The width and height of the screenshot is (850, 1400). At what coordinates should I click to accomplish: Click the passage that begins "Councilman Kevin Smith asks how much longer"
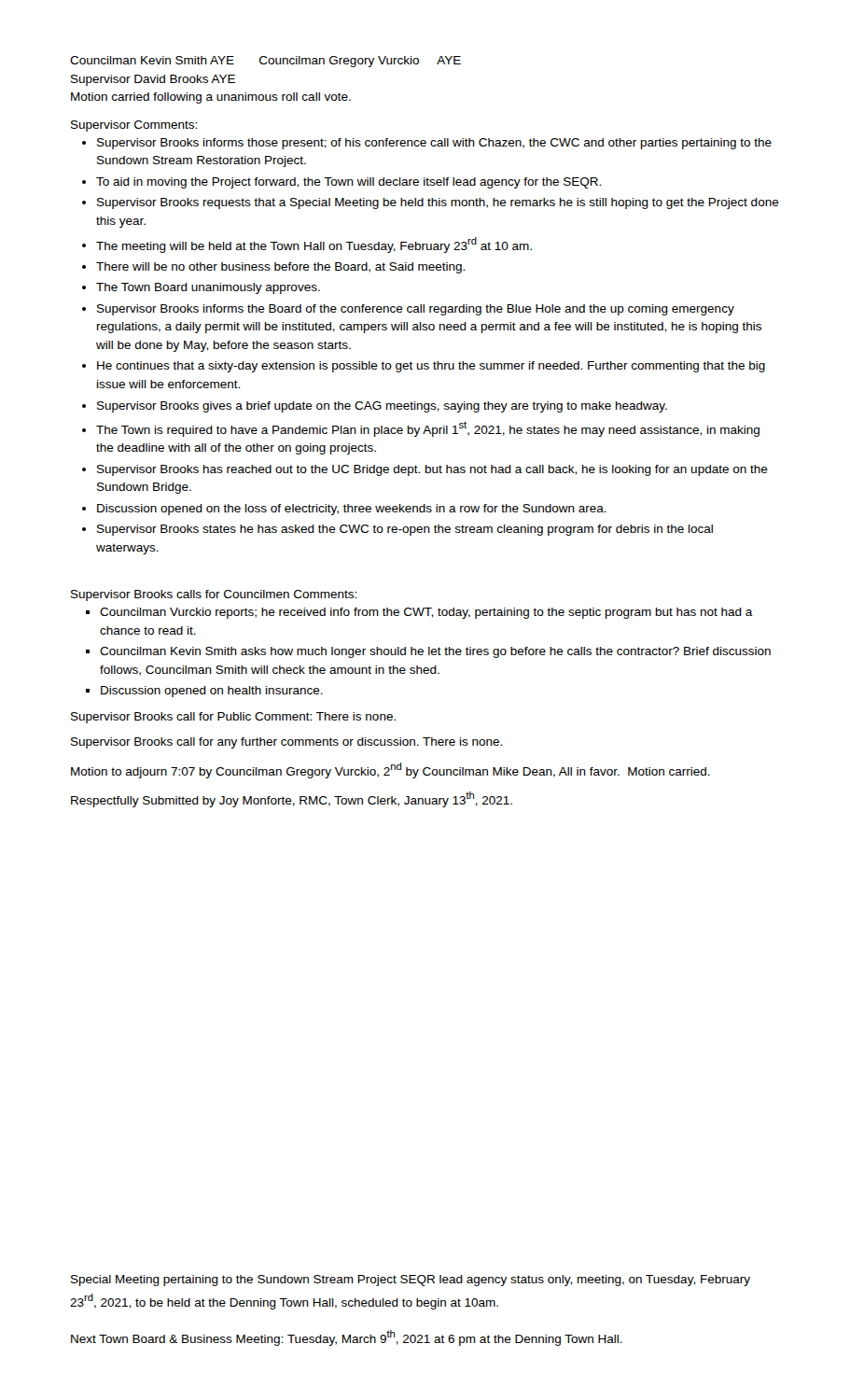[436, 660]
